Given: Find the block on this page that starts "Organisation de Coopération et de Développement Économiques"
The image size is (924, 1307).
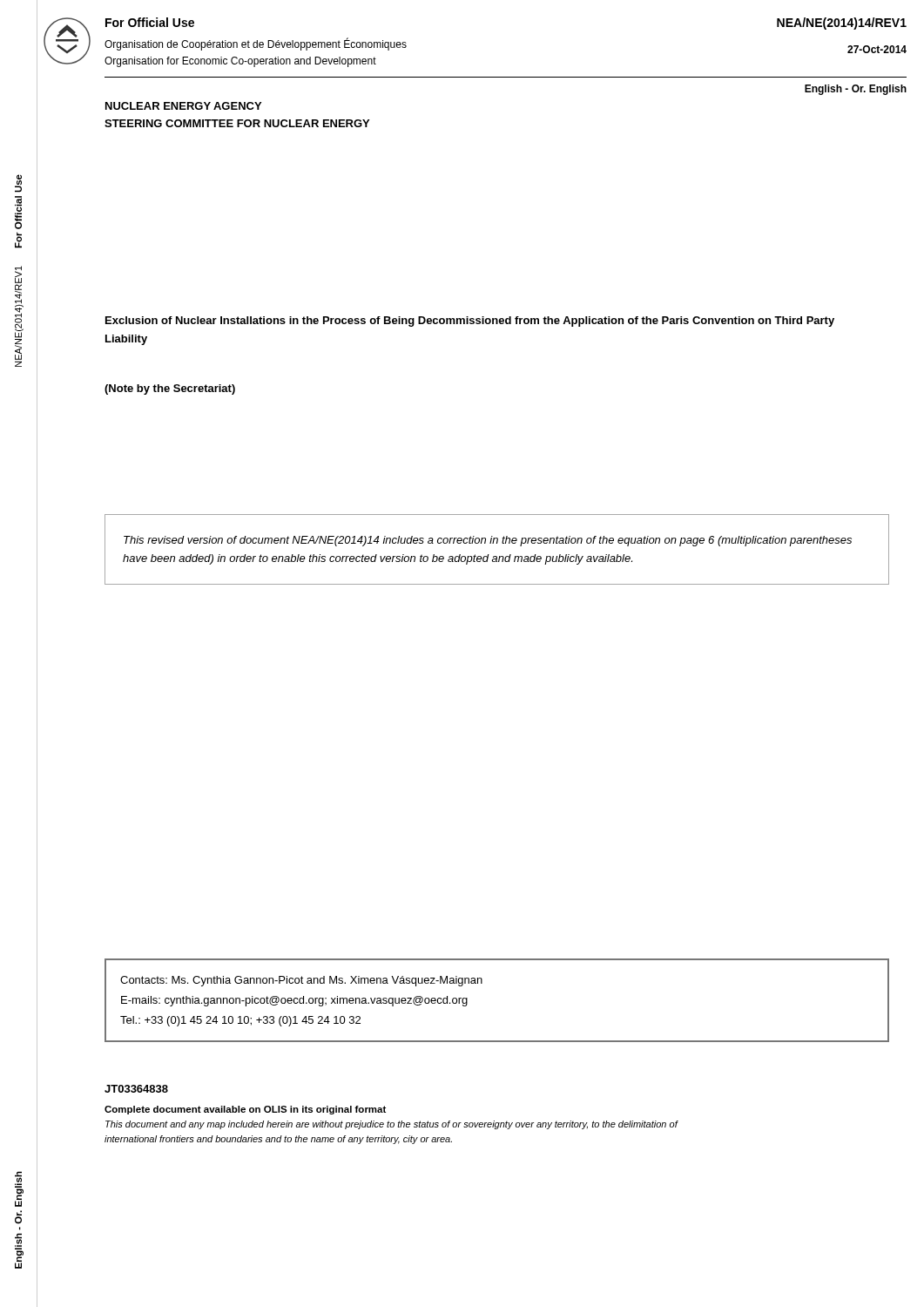Looking at the screenshot, I should (x=254, y=45).
